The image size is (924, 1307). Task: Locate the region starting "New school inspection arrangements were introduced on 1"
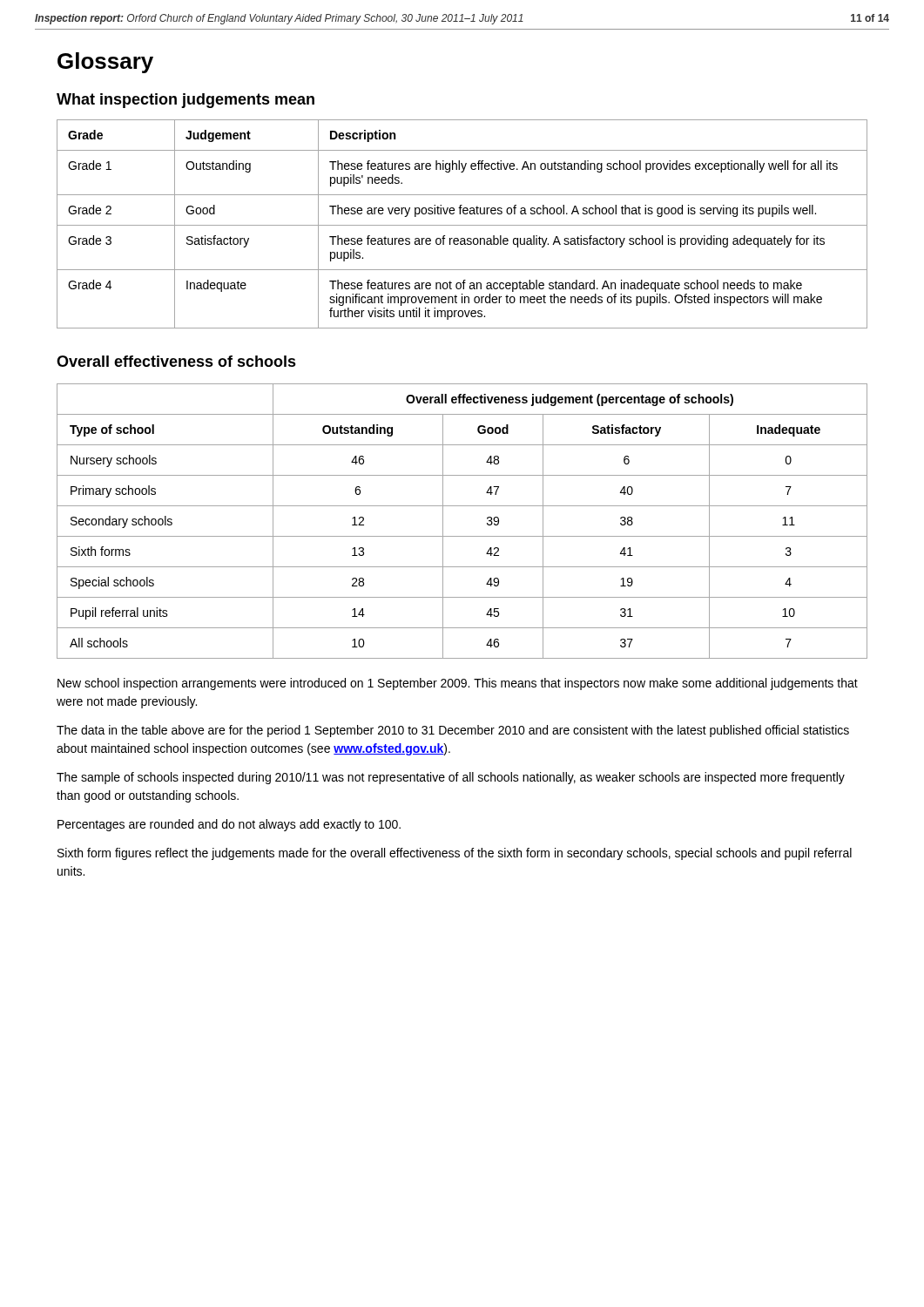(457, 692)
